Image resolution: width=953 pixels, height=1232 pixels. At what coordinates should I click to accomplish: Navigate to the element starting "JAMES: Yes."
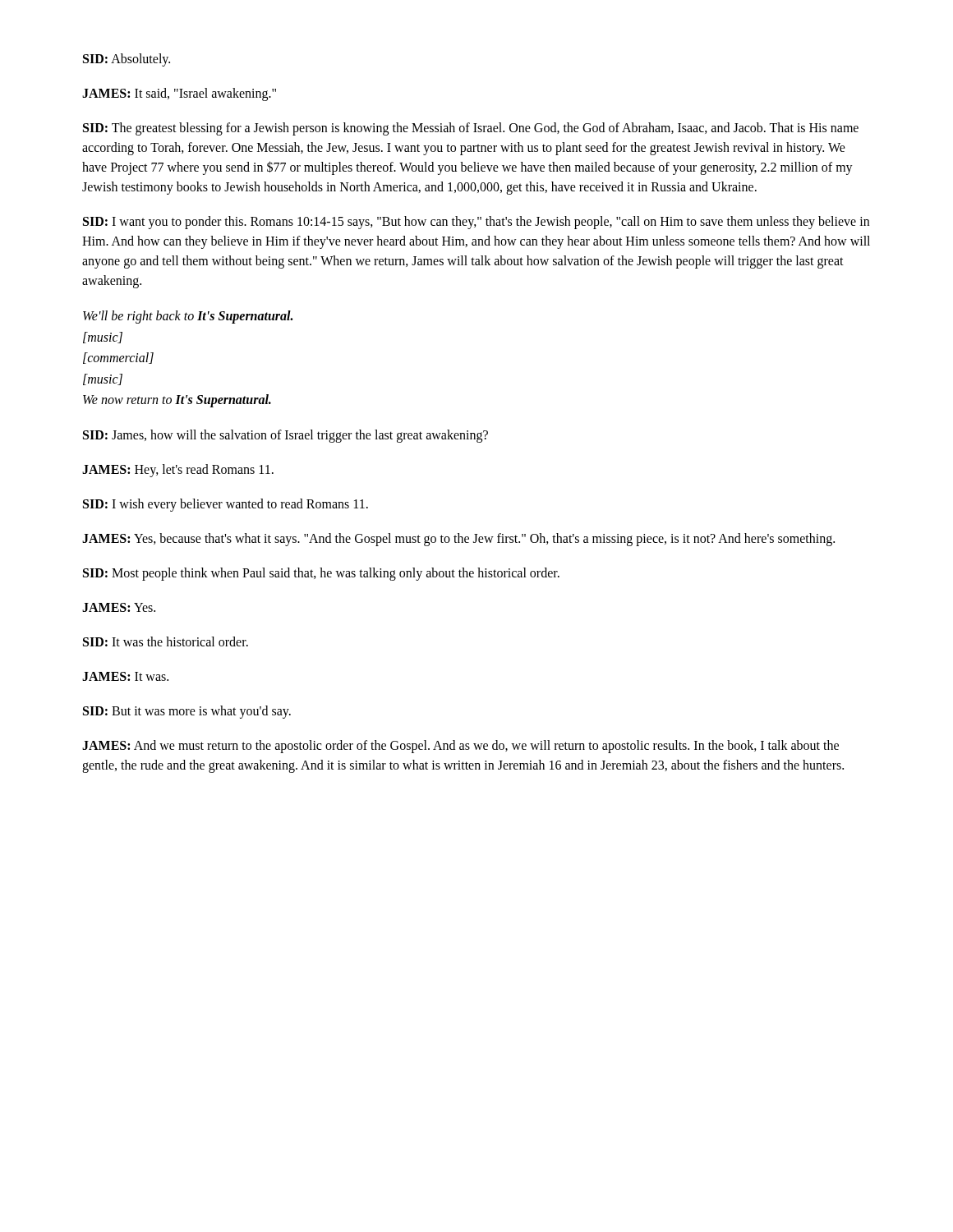(119, 607)
